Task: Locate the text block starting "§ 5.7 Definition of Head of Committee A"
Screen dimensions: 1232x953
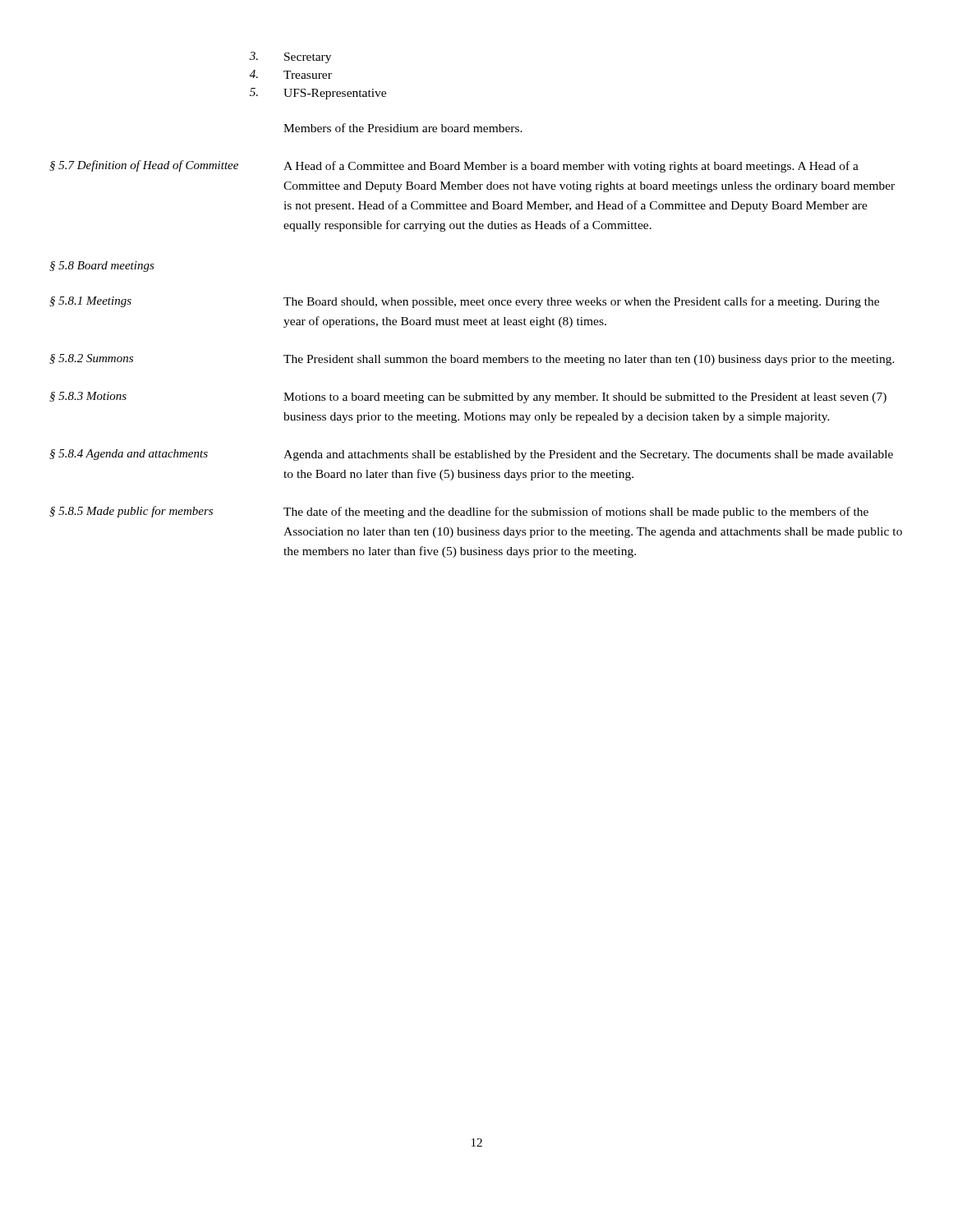Action: coord(476,196)
